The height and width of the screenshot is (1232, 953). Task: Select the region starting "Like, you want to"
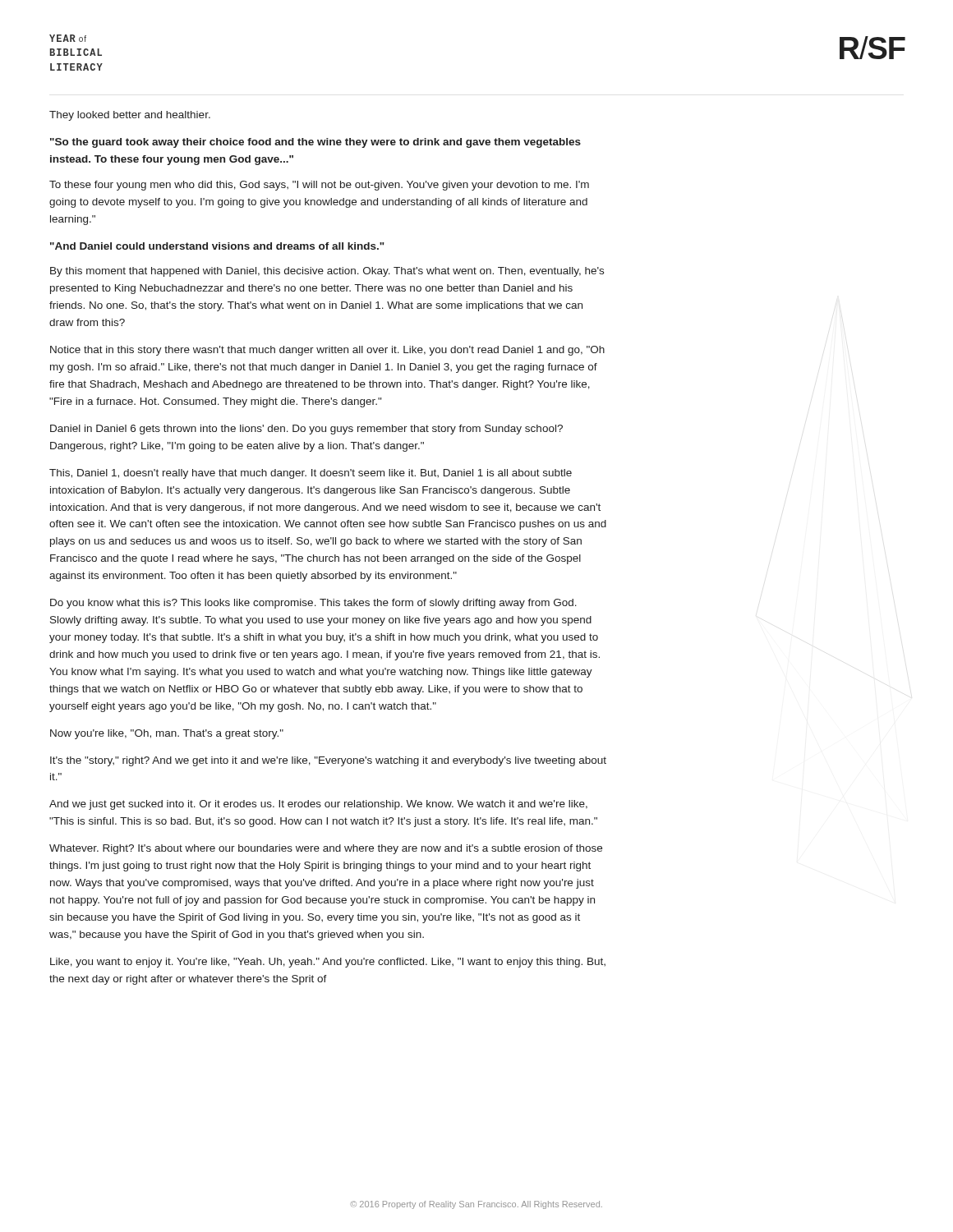[x=328, y=970]
